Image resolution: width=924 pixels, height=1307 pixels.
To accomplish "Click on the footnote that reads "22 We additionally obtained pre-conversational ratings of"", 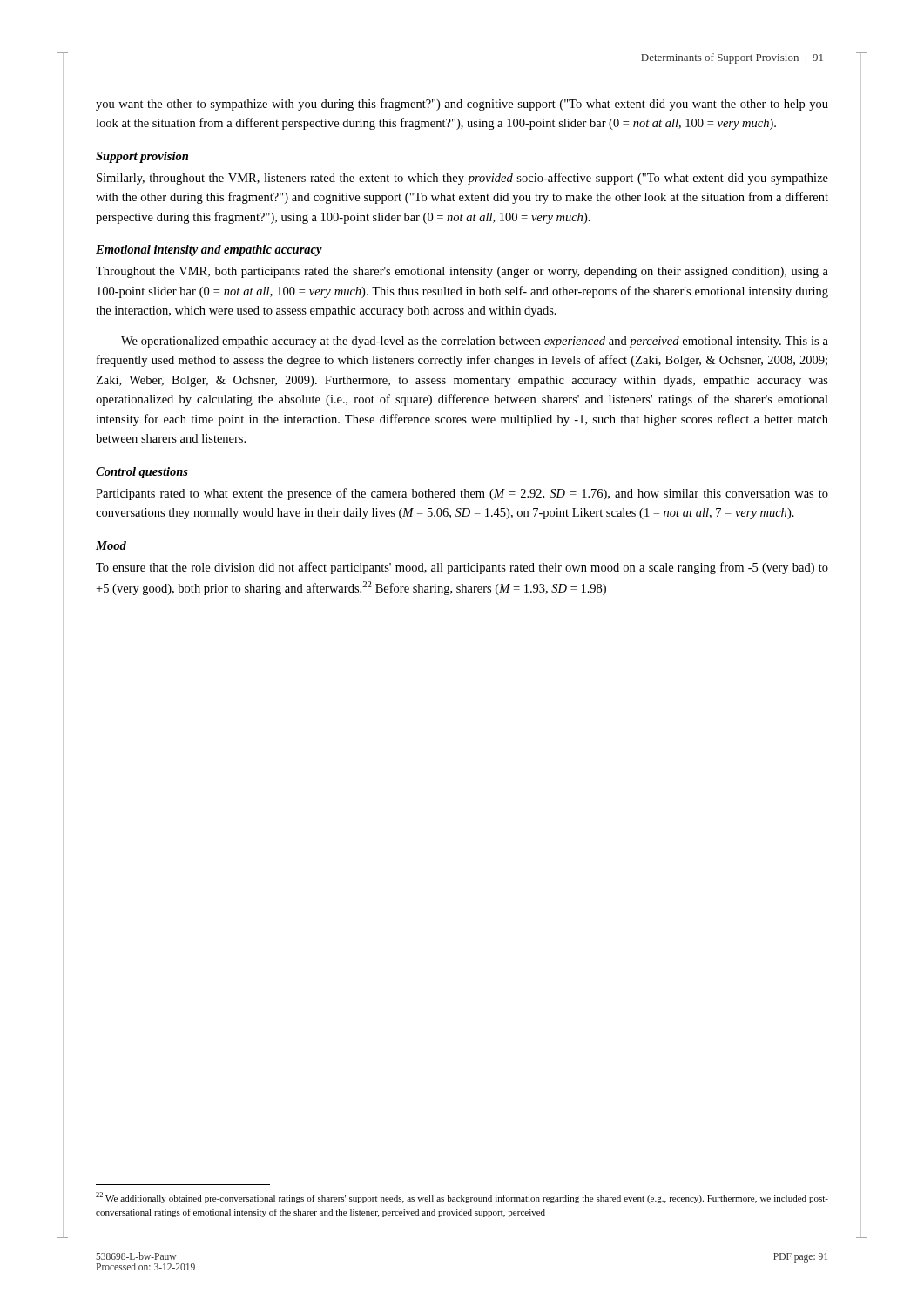I will (x=462, y=1204).
